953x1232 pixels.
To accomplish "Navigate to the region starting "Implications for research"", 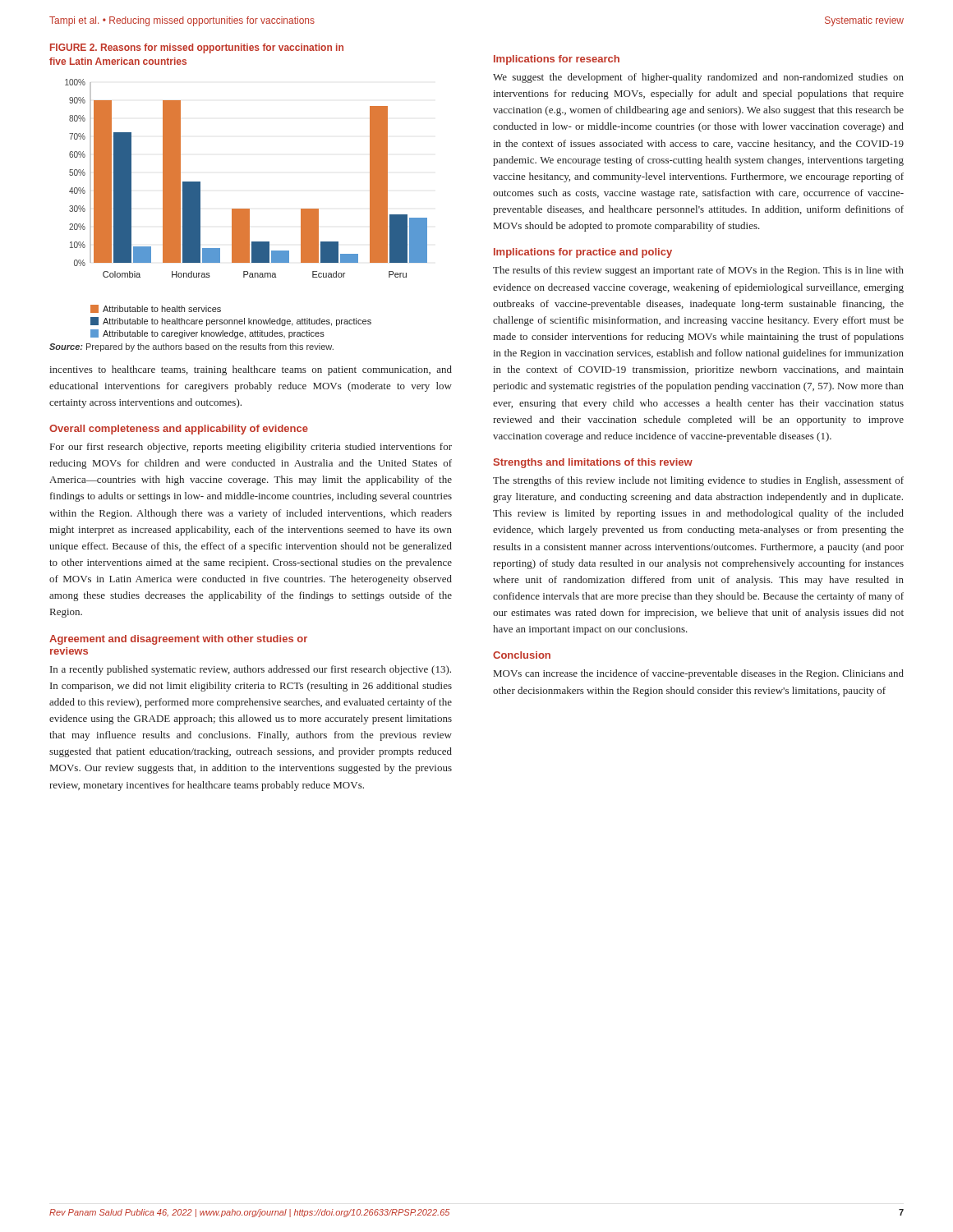I will click(556, 59).
